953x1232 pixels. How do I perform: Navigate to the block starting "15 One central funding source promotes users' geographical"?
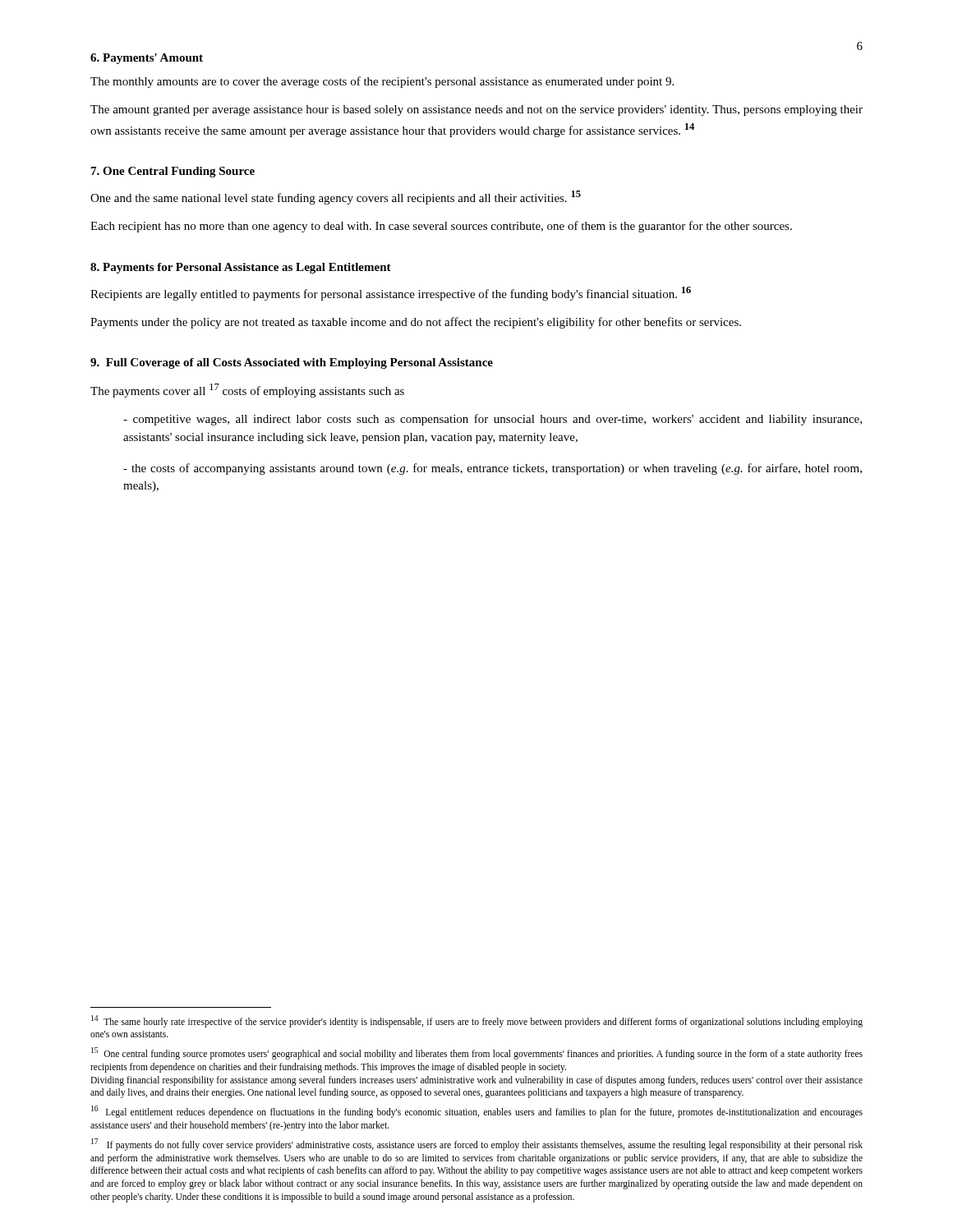click(x=476, y=1072)
